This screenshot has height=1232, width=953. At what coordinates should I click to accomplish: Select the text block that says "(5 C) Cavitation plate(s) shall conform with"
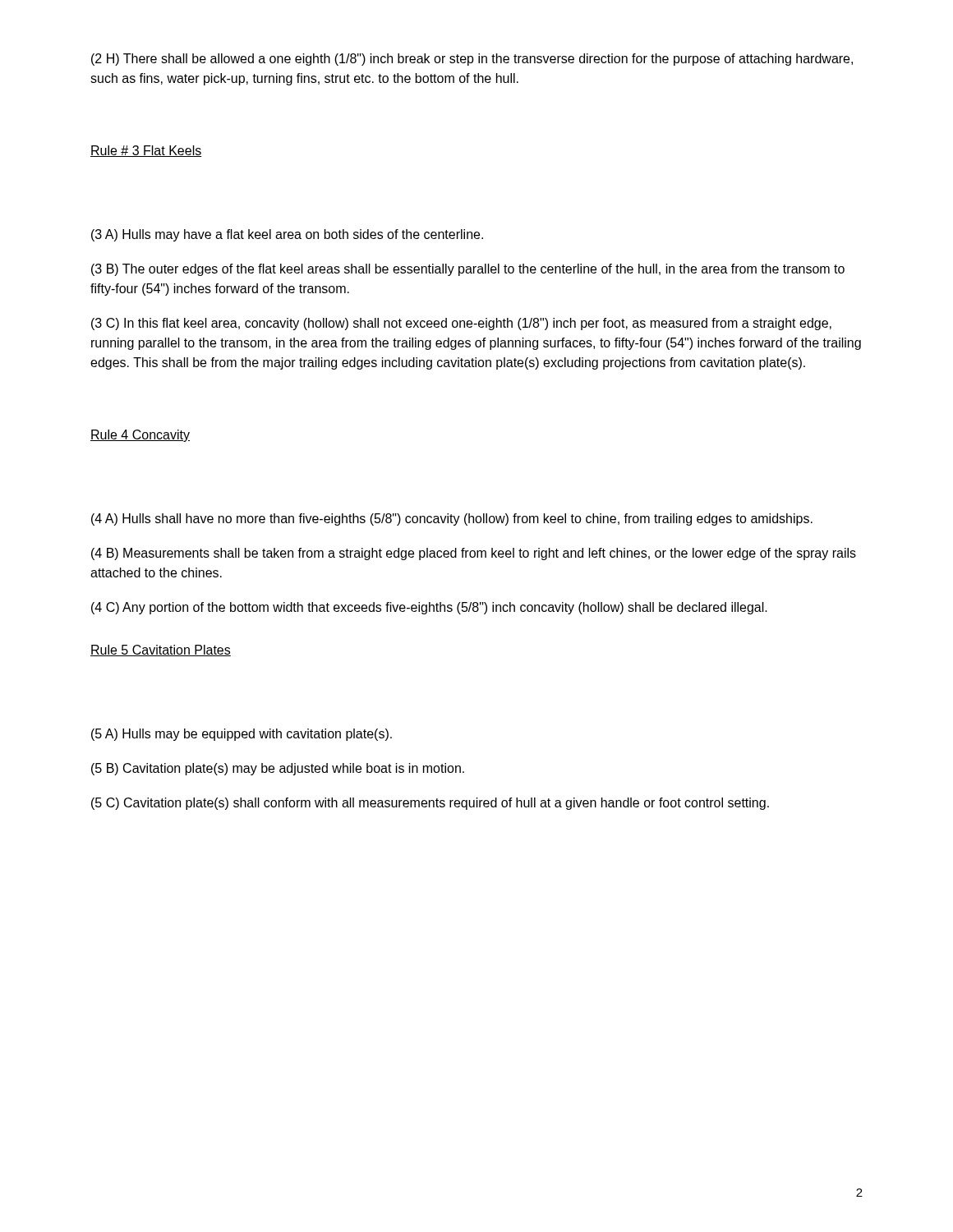430,803
